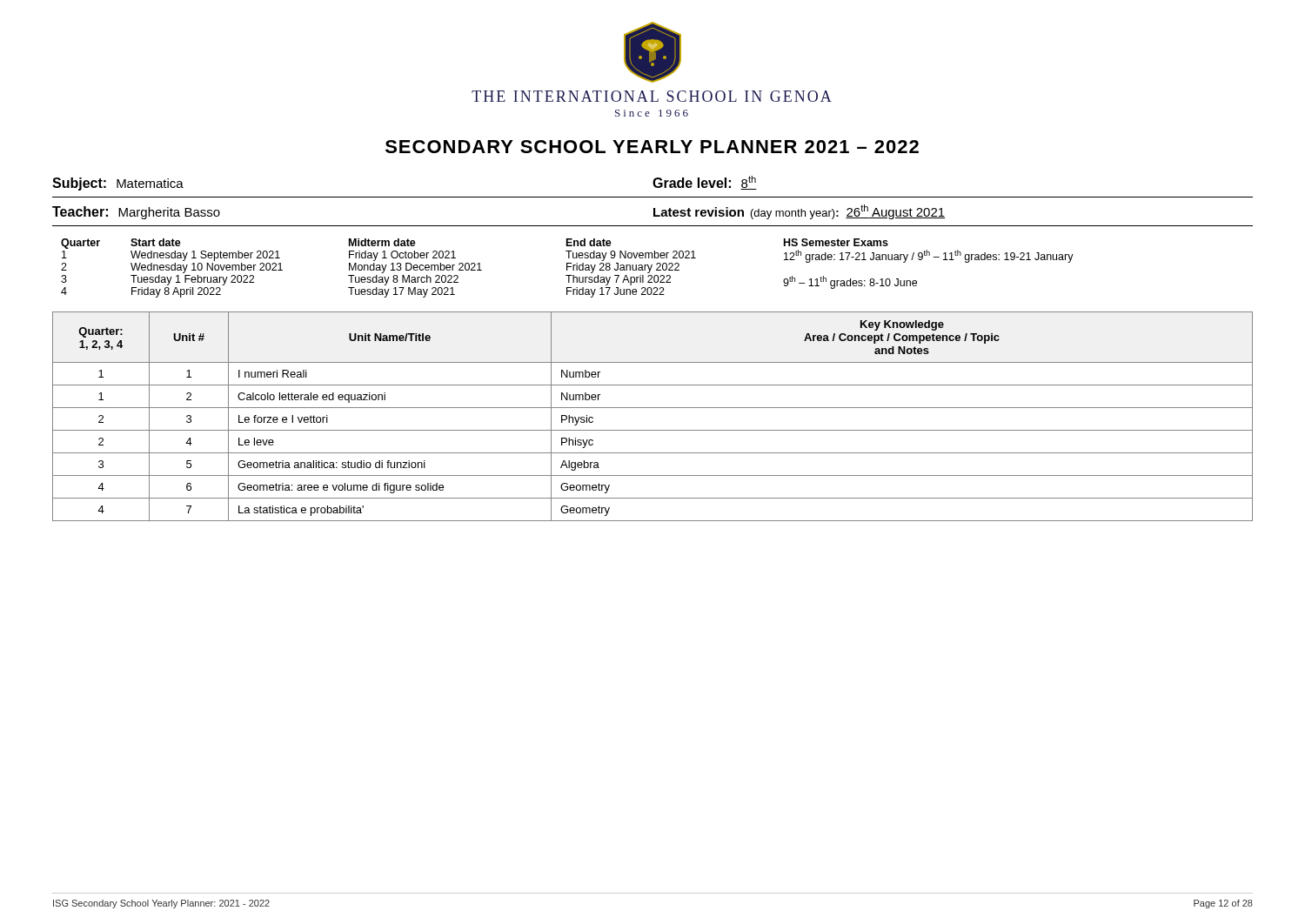Click the passage that begins "Latest revision (day month year): 26th August"

(799, 211)
